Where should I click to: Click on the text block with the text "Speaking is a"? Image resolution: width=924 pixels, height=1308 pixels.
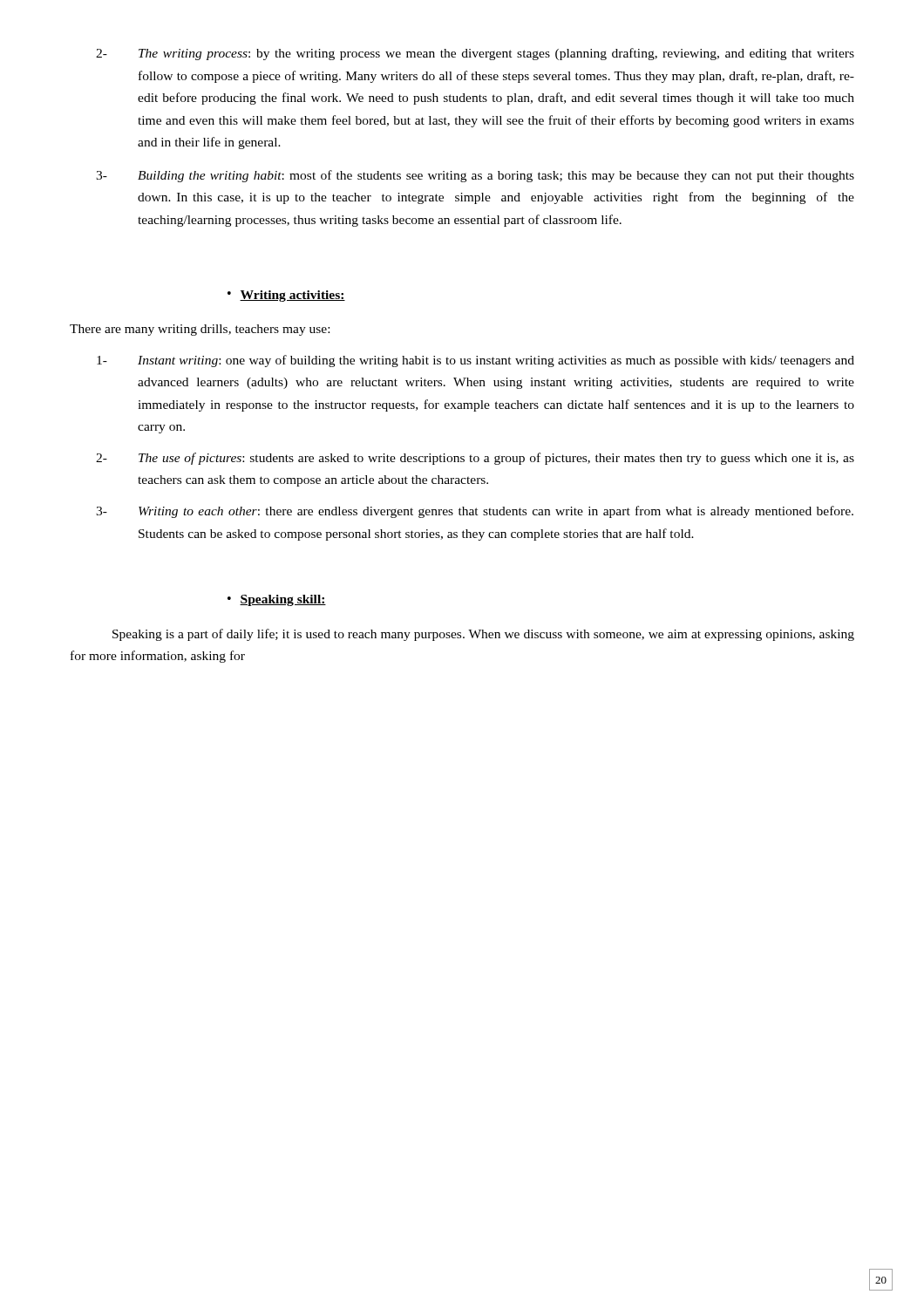(x=462, y=644)
